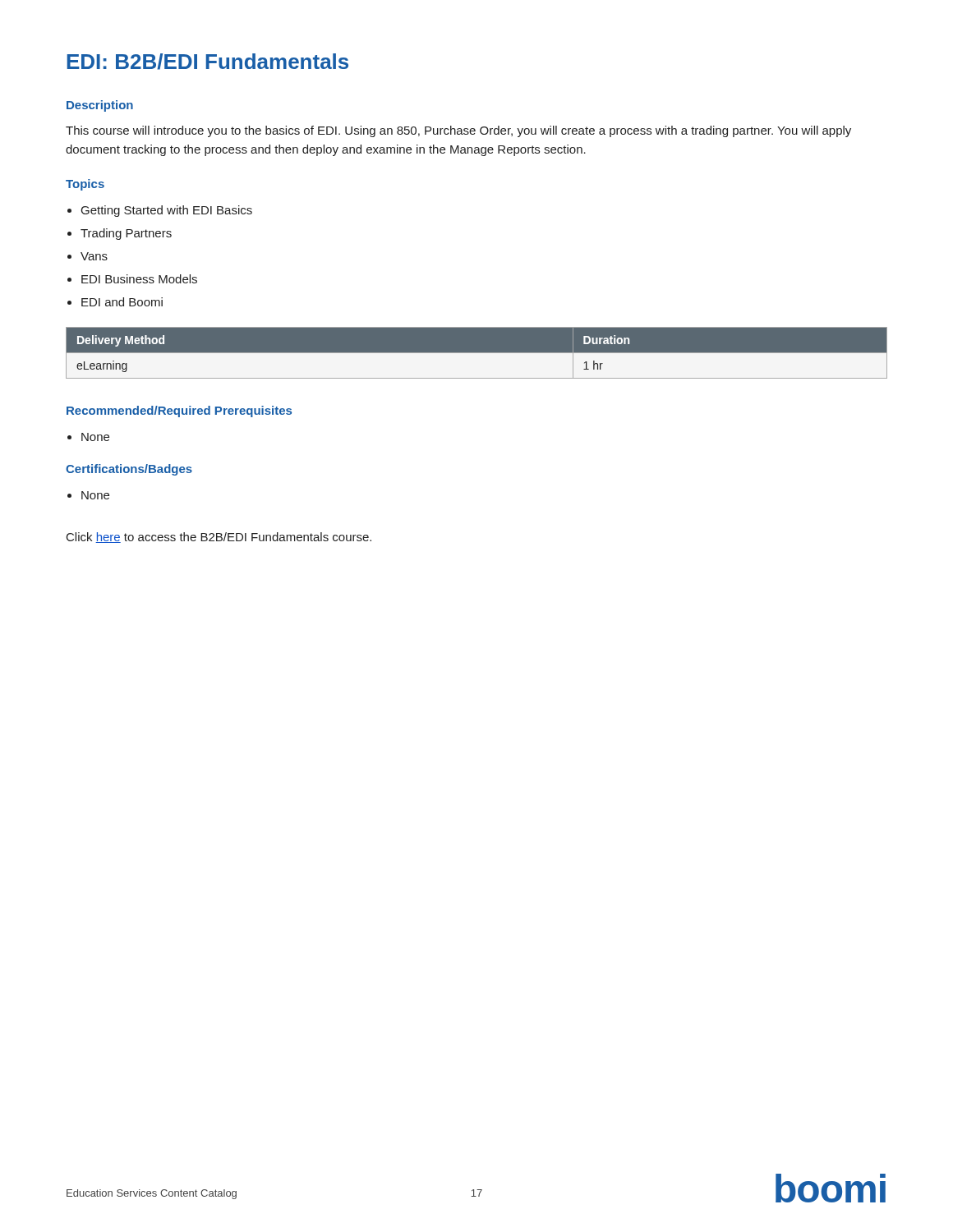Find the block starting "This course will introduce you to"
The width and height of the screenshot is (953, 1232).
pyautogui.click(x=459, y=139)
